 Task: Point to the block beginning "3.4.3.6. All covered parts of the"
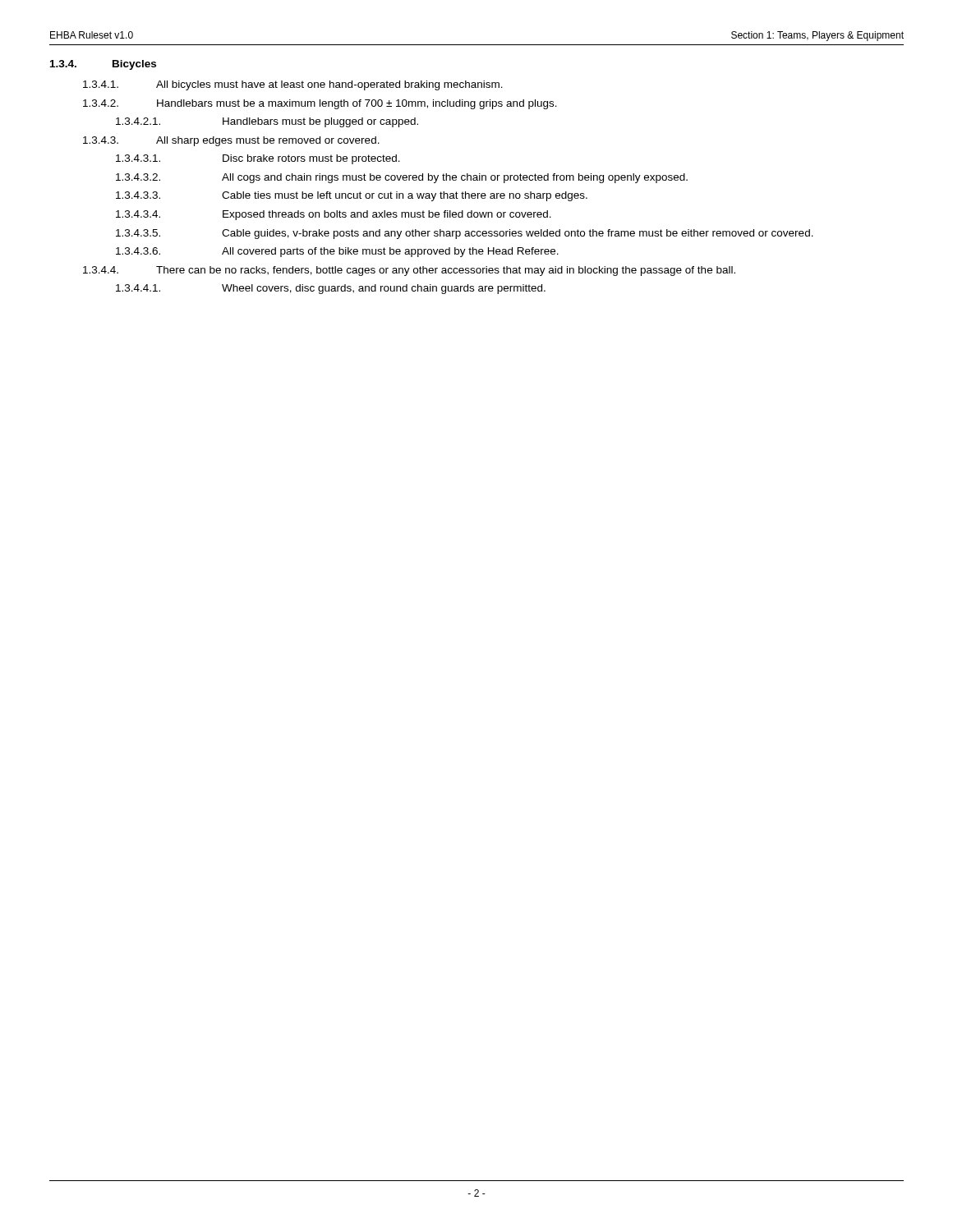[509, 251]
